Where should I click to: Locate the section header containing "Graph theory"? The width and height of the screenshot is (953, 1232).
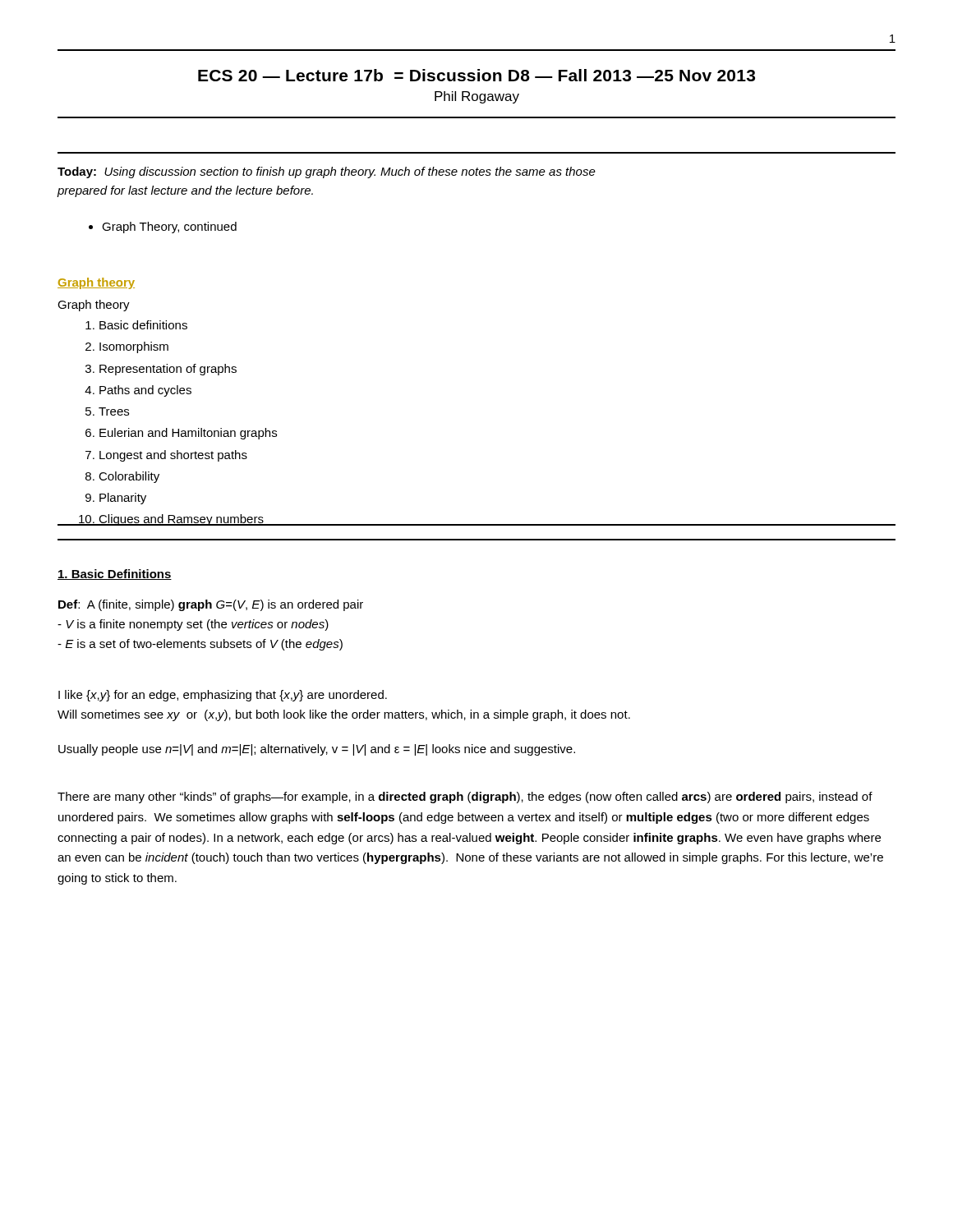click(96, 282)
